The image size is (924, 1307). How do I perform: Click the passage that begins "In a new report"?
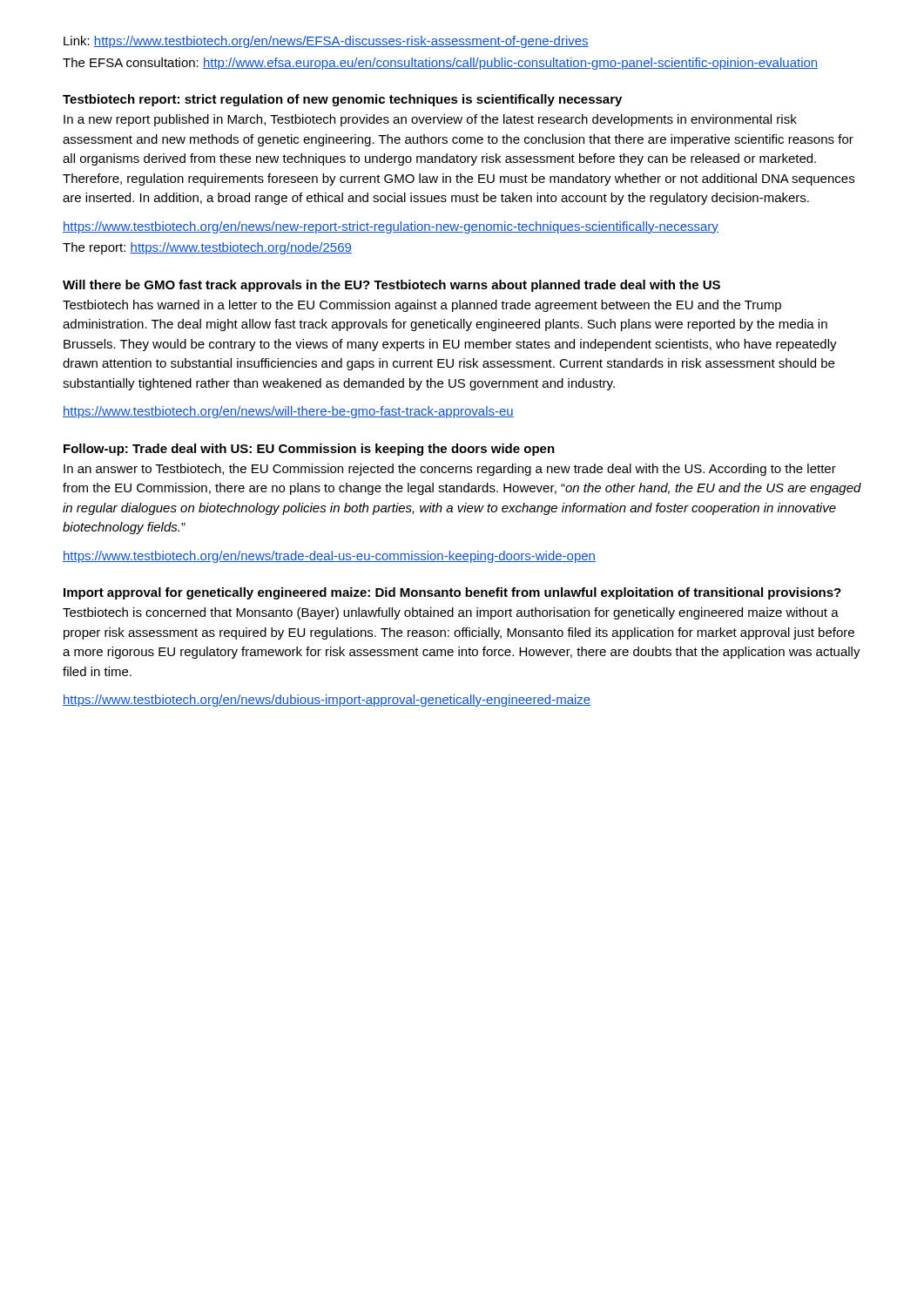point(462,159)
